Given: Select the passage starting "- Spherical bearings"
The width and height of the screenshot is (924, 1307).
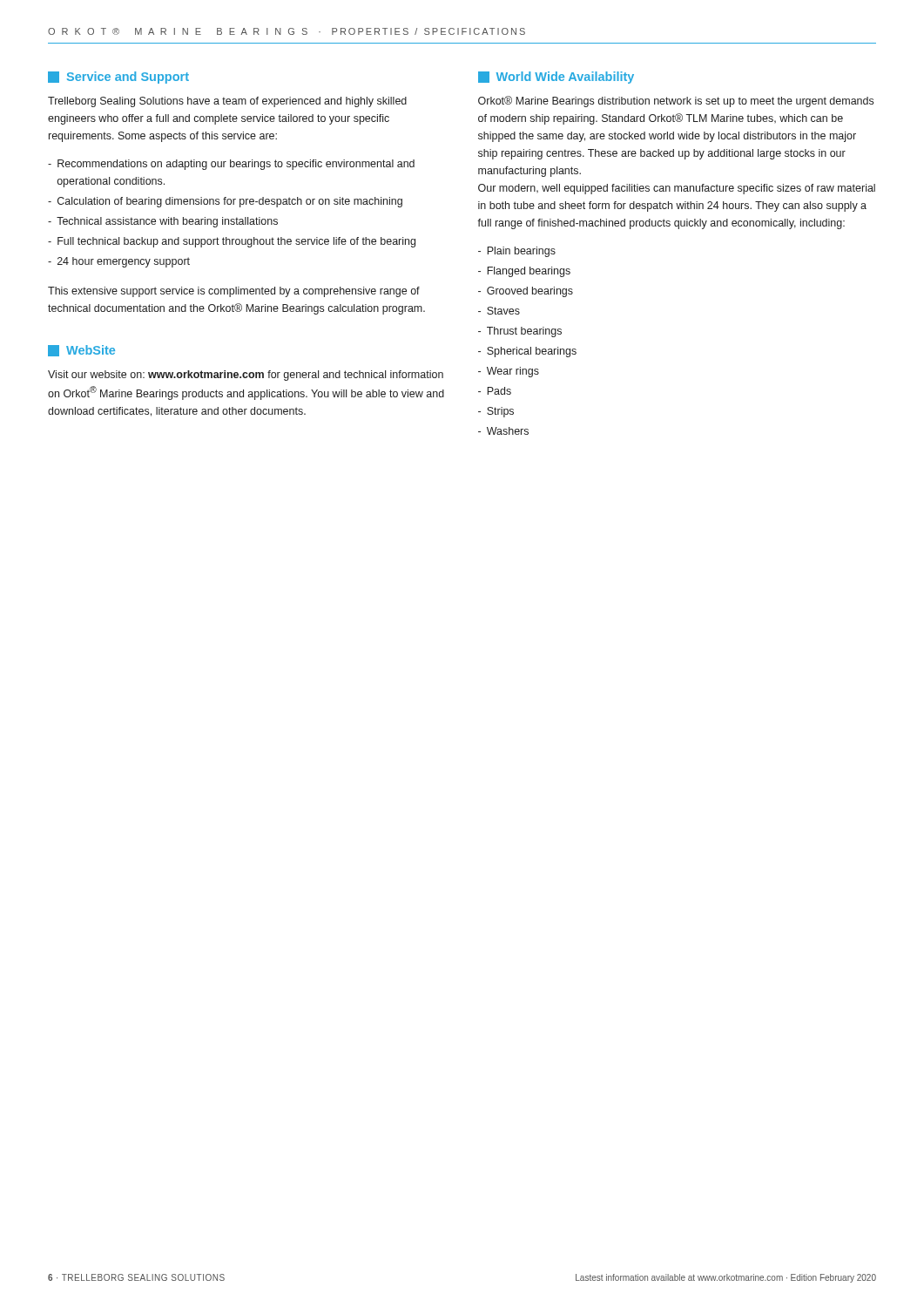Looking at the screenshot, I should pos(527,351).
